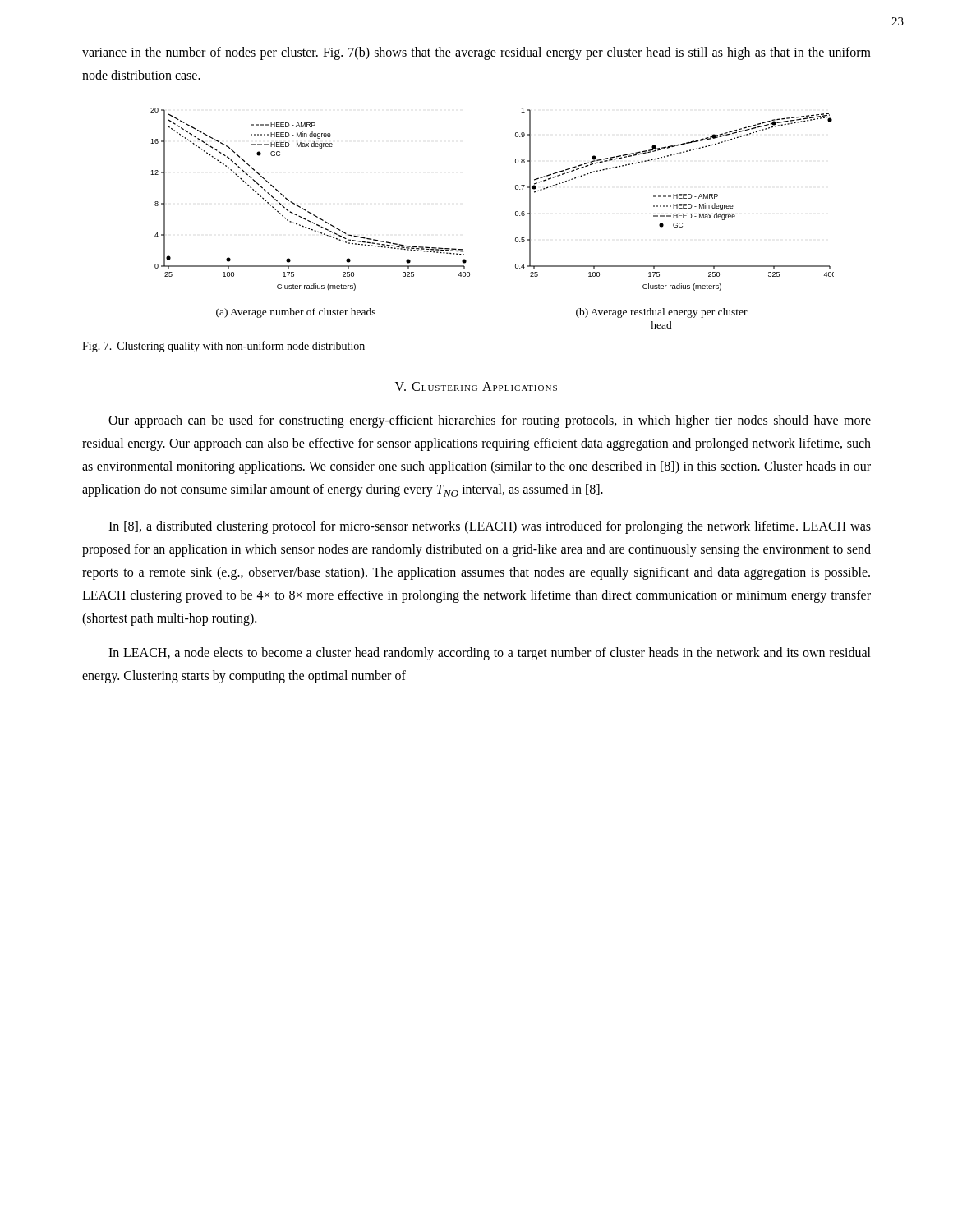Navigate to the element starting "(b) Average residual energy per"

(661, 318)
